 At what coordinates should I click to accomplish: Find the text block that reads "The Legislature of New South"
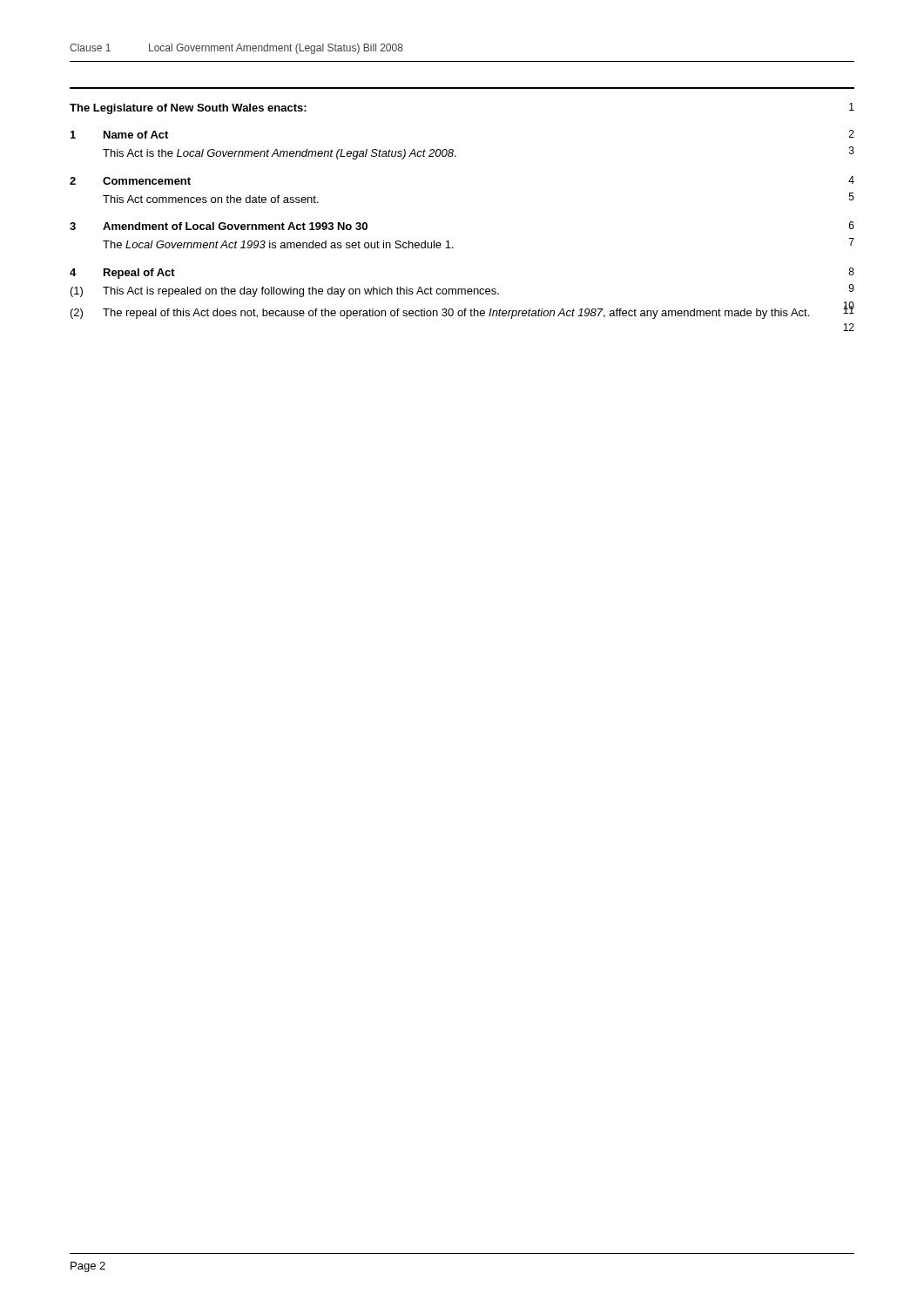pos(186,108)
